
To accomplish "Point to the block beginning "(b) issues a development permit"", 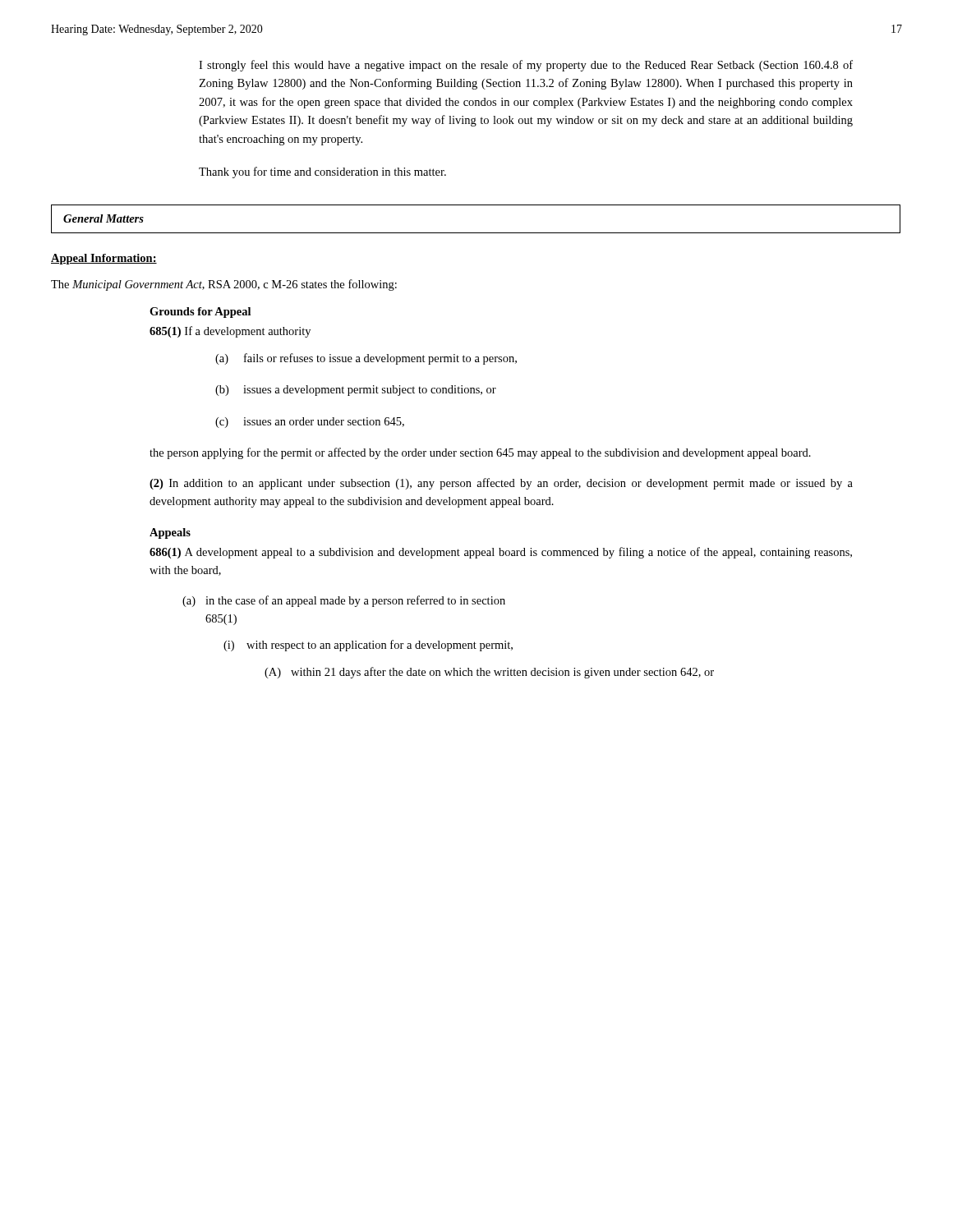I will click(x=356, y=390).
